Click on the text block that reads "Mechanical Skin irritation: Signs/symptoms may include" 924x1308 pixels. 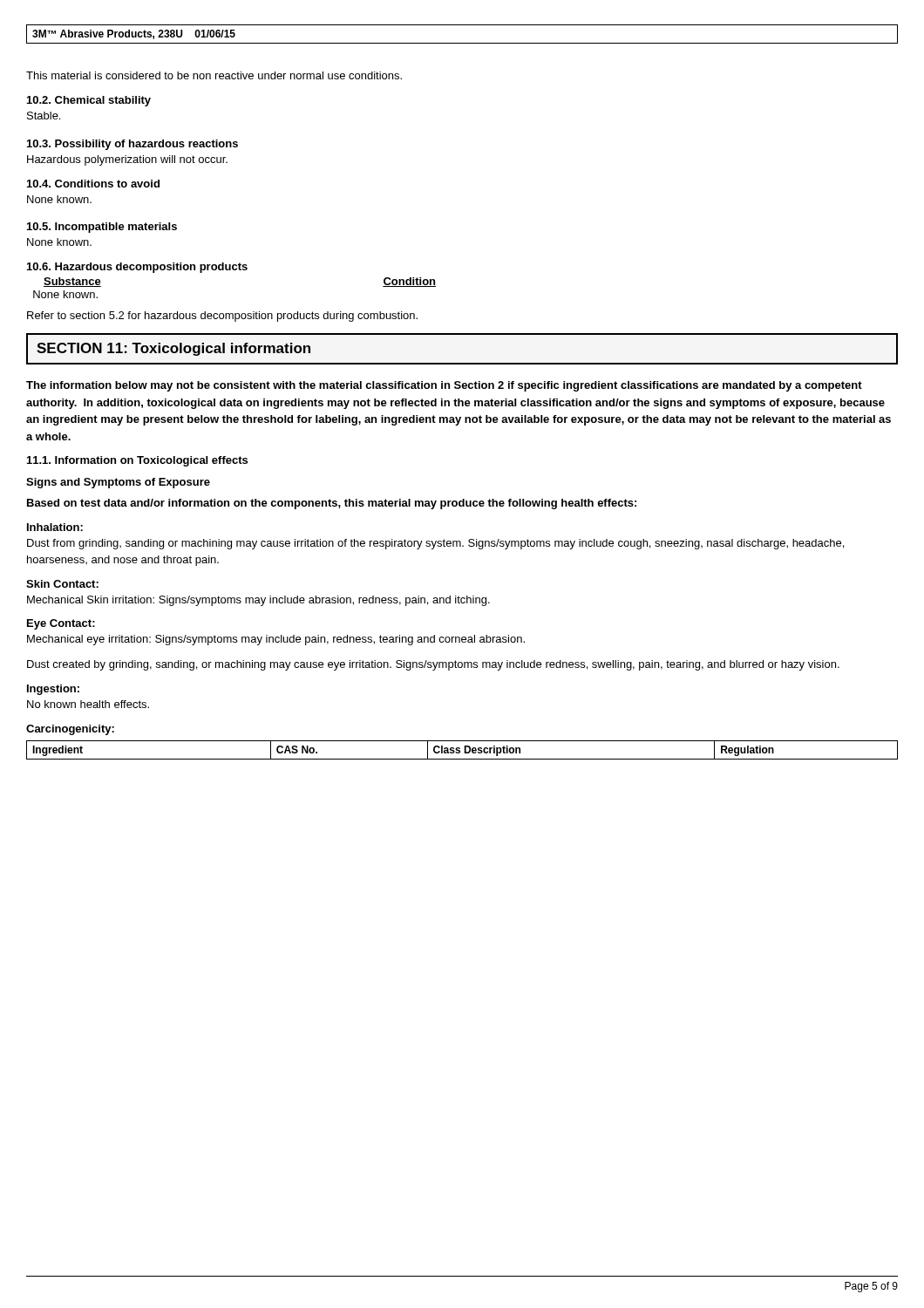tap(258, 599)
